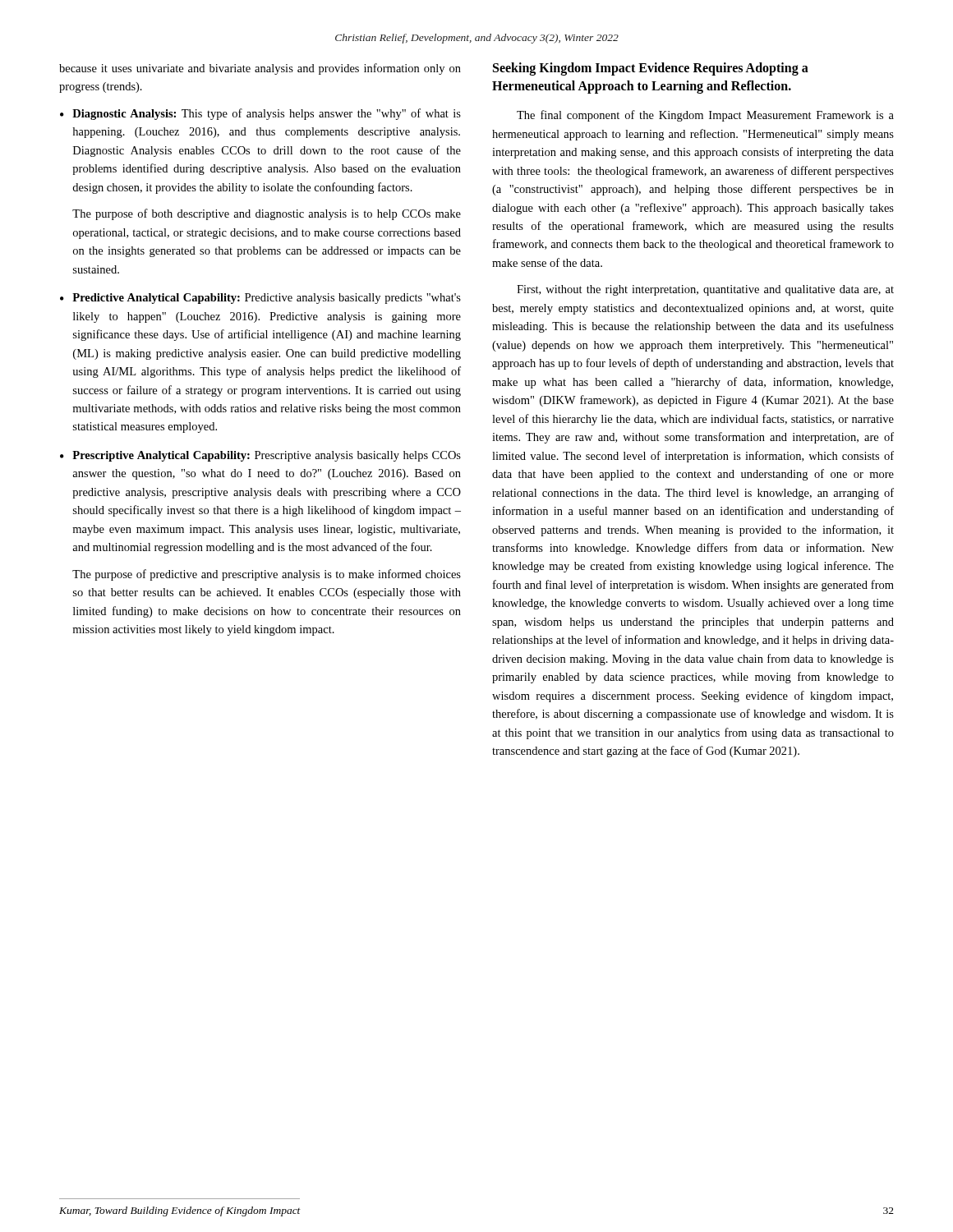Find the text starting "• Diagnostic Analysis: This"
Viewport: 953px width, 1232px height.
tap(260, 191)
